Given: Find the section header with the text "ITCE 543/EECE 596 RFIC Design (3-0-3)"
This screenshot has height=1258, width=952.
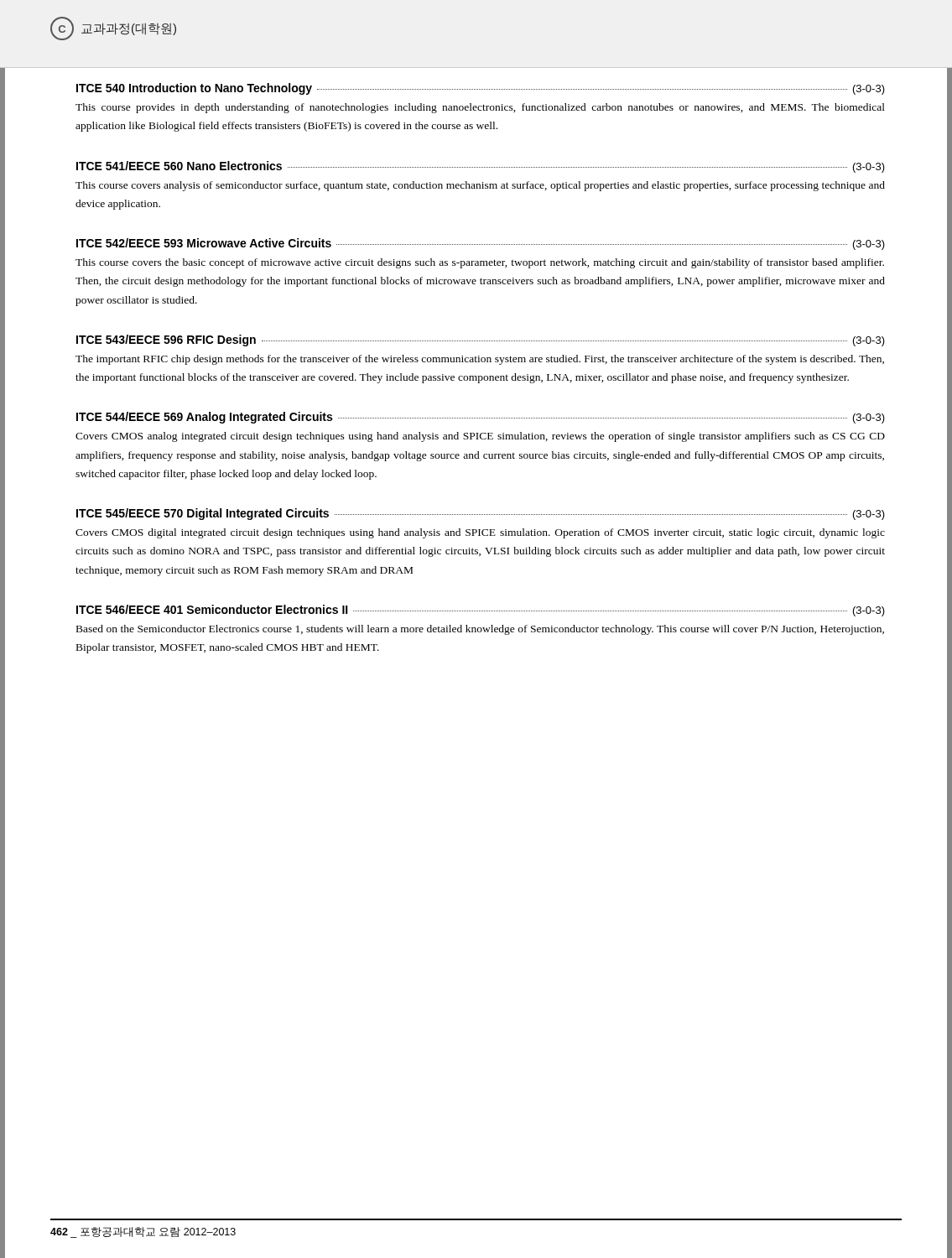Looking at the screenshot, I should click(x=480, y=339).
